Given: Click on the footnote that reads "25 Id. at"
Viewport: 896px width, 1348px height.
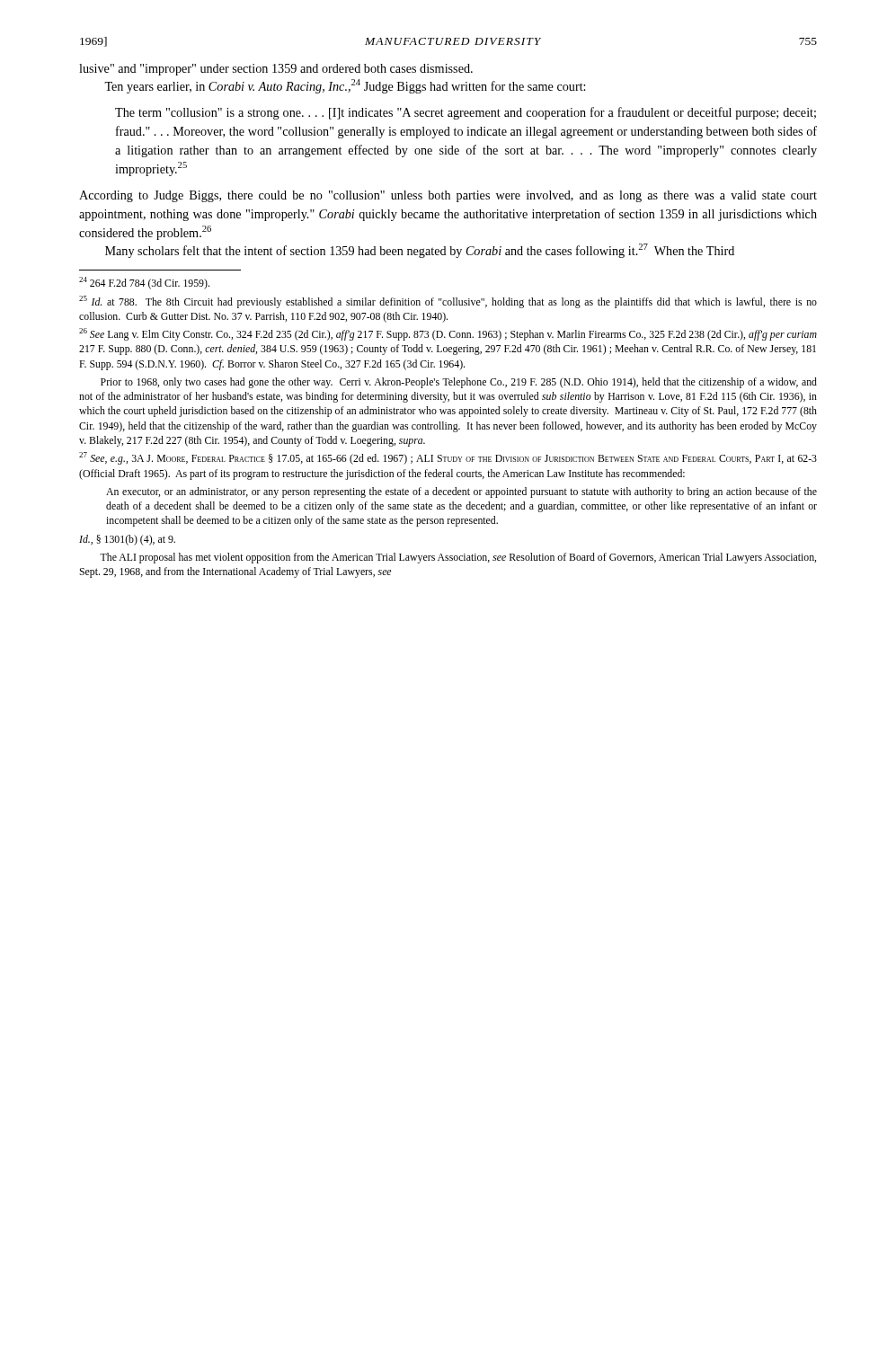Looking at the screenshot, I should [x=448, y=309].
